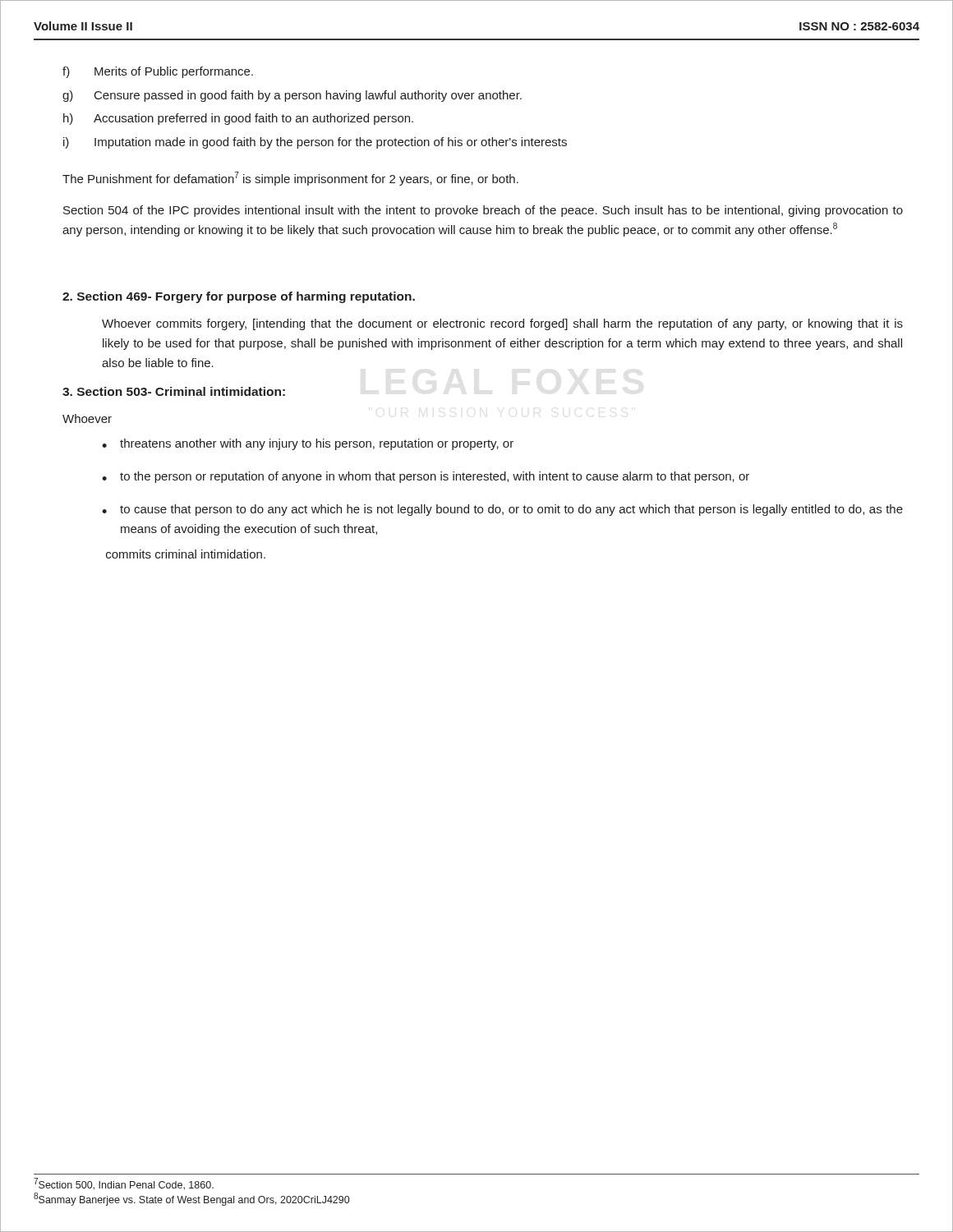Click on the text block with the text "The Punishment for defamation7 is simple imprisonment for"
953x1232 pixels.
291,178
